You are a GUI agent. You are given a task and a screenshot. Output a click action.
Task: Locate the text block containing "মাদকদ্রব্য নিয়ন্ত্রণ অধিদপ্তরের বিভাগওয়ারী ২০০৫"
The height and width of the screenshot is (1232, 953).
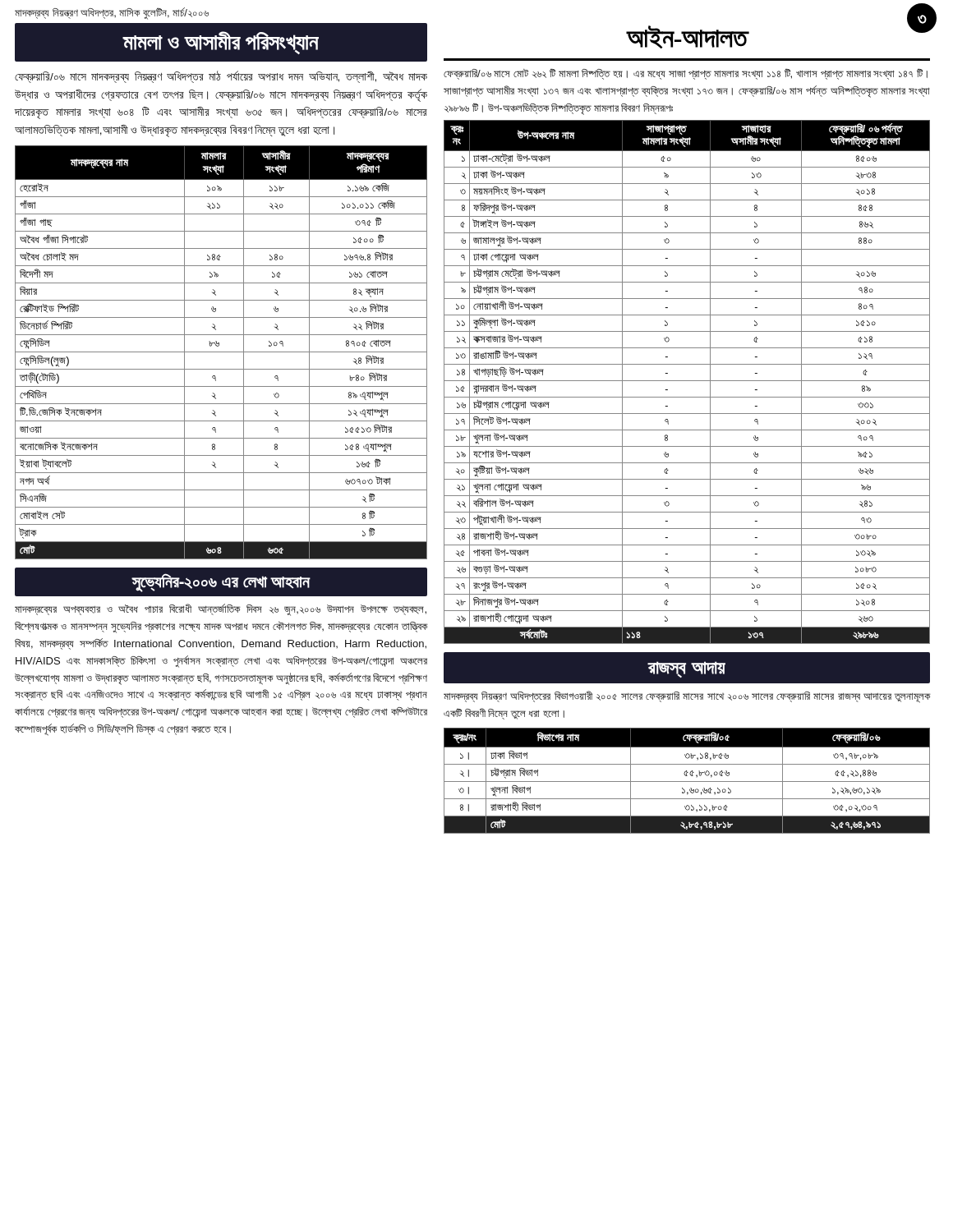tap(687, 705)
